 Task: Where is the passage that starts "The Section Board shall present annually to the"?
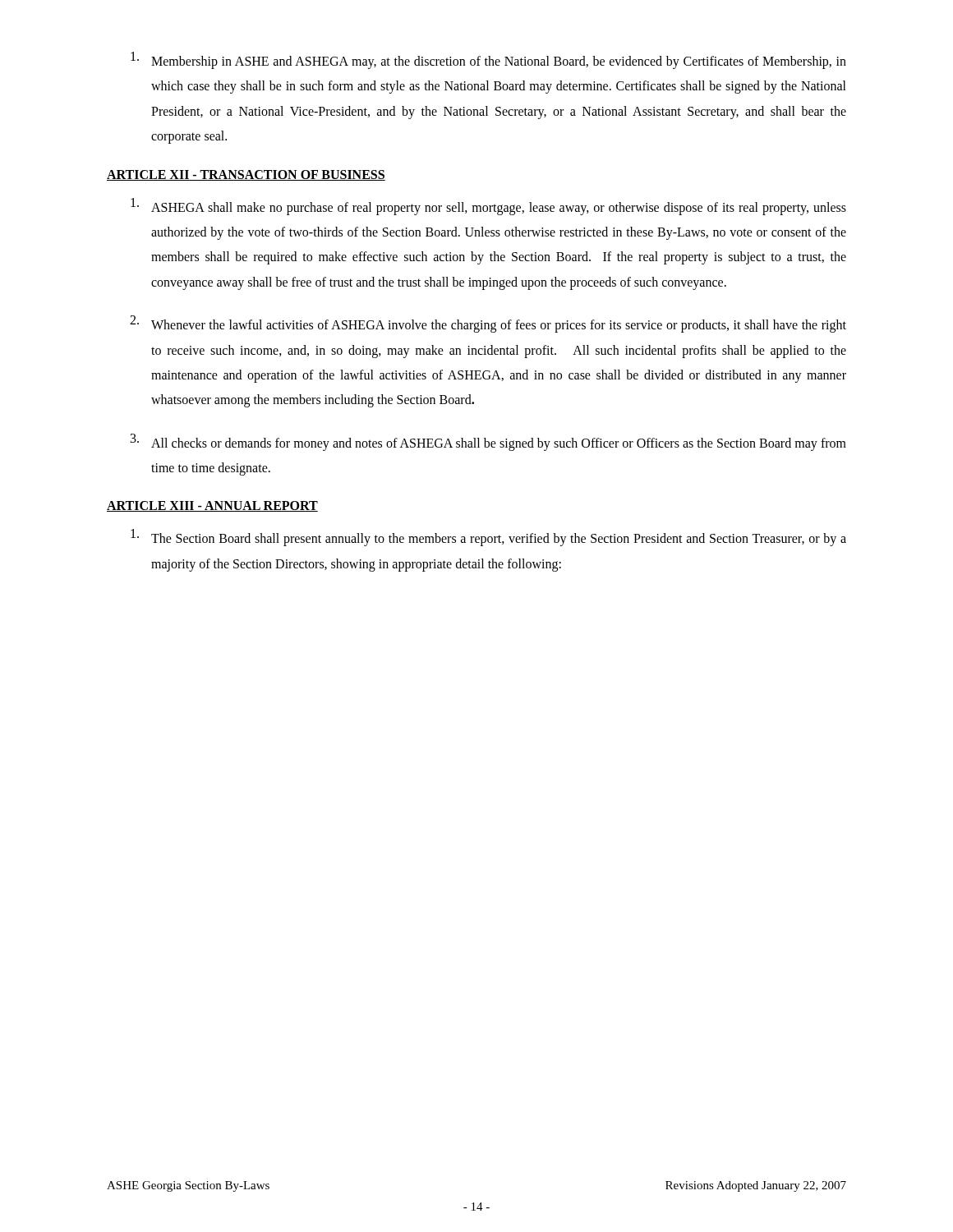pyautogui.click(x=476, y=552)
